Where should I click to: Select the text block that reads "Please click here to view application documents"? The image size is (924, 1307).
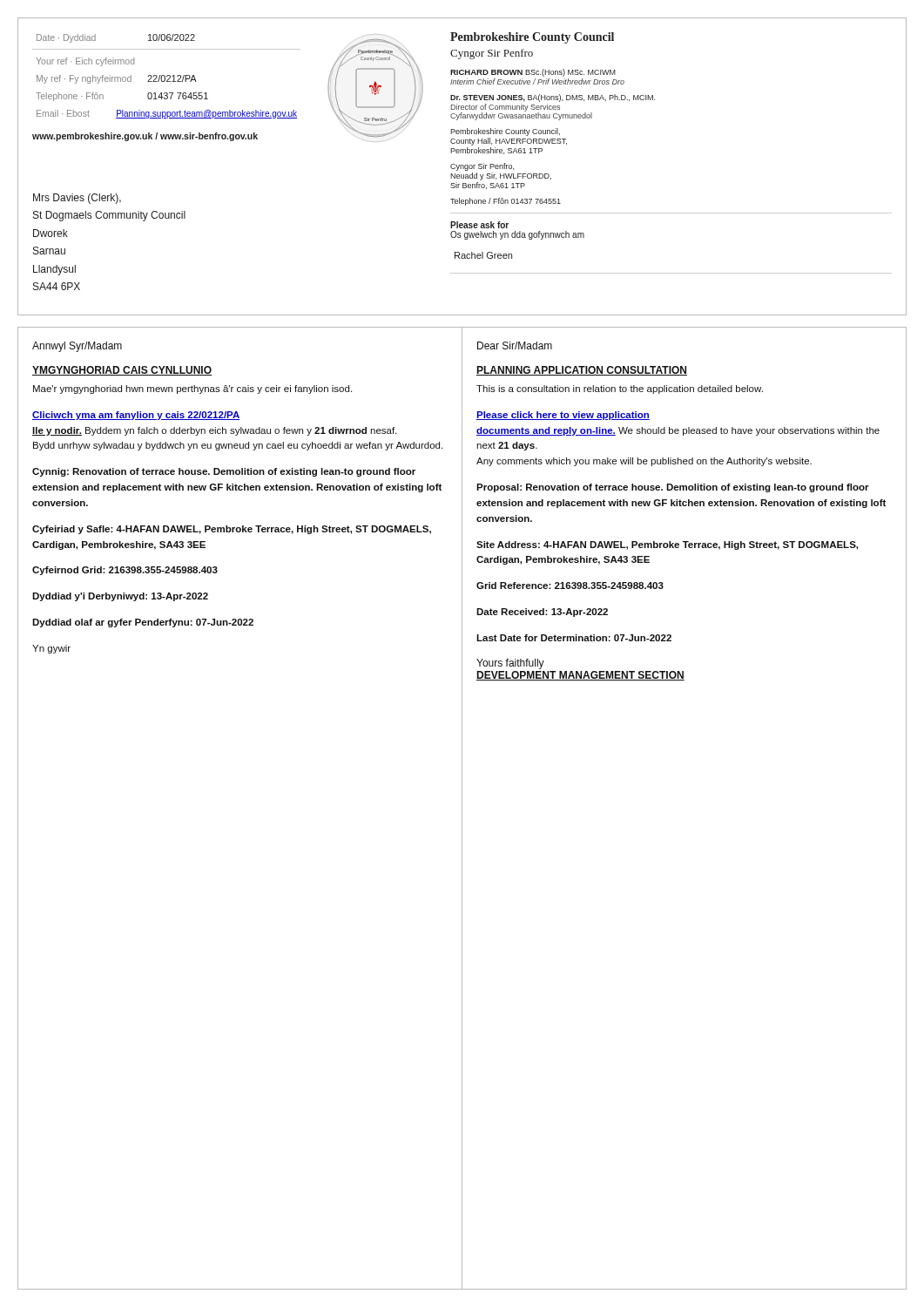tap(678, 438)
